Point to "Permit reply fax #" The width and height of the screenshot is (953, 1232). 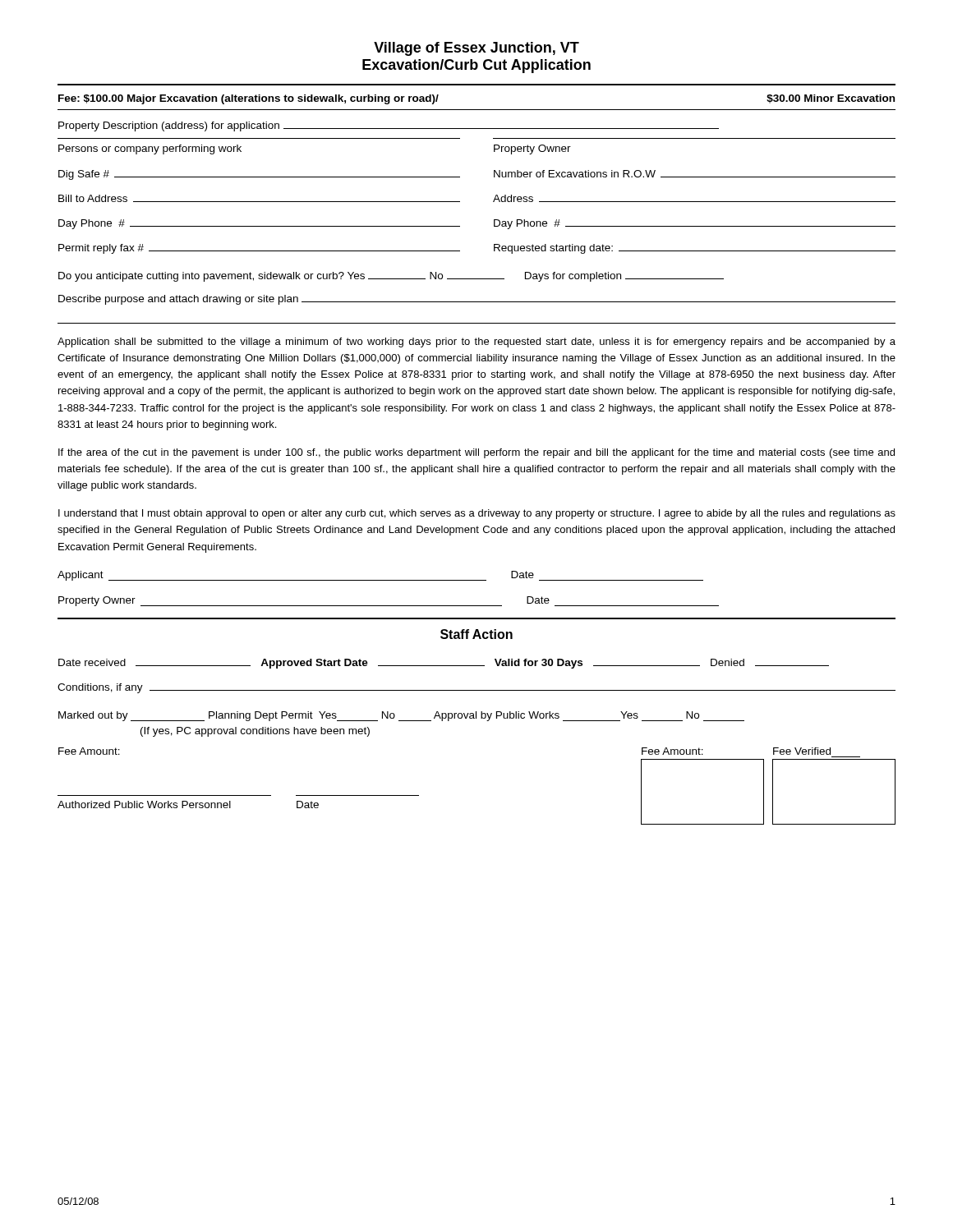(x=259, y=246)
